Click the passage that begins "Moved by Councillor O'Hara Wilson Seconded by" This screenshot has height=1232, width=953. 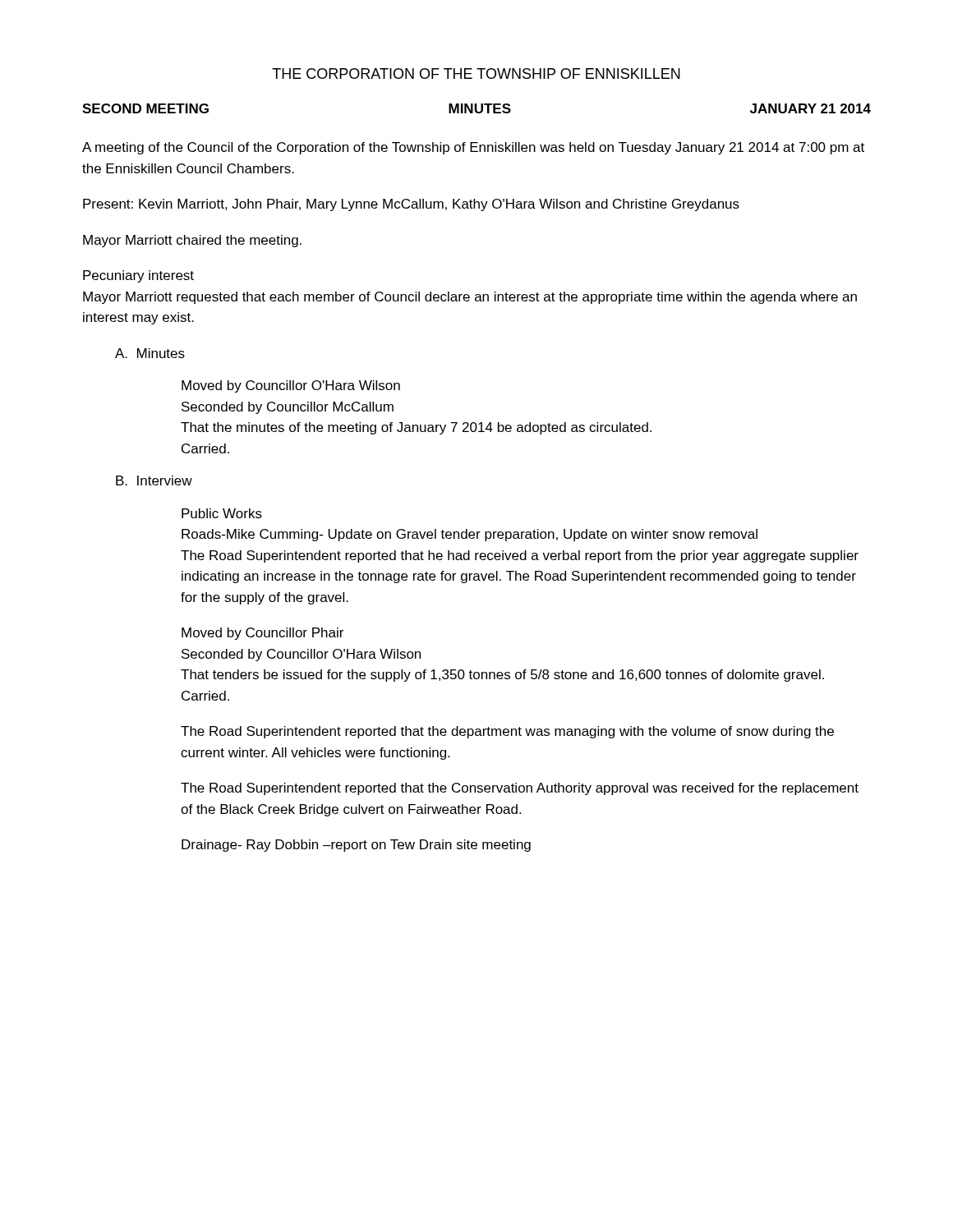point(417,417)
